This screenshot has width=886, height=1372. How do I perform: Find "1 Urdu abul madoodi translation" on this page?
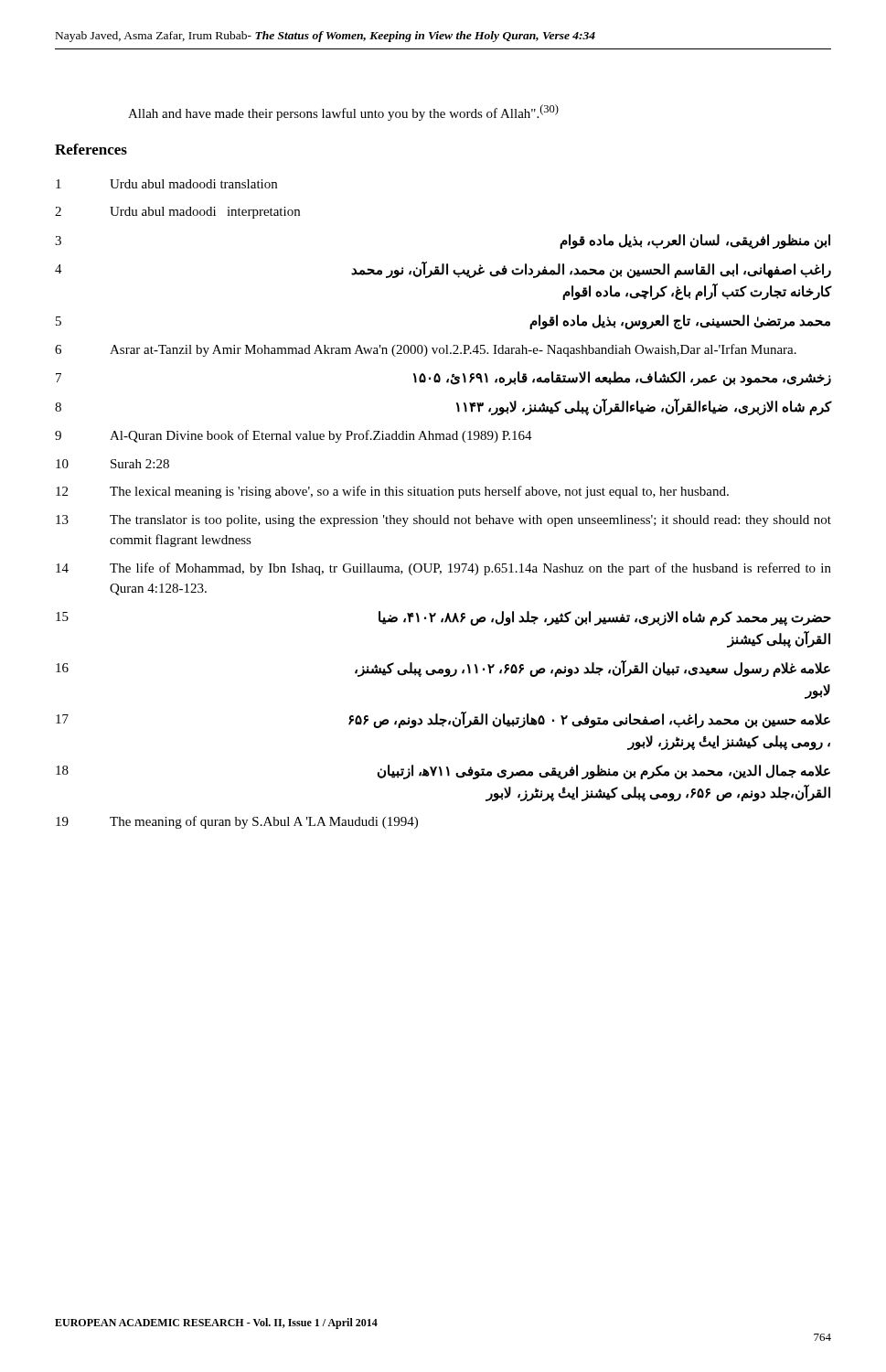point(166,184)
